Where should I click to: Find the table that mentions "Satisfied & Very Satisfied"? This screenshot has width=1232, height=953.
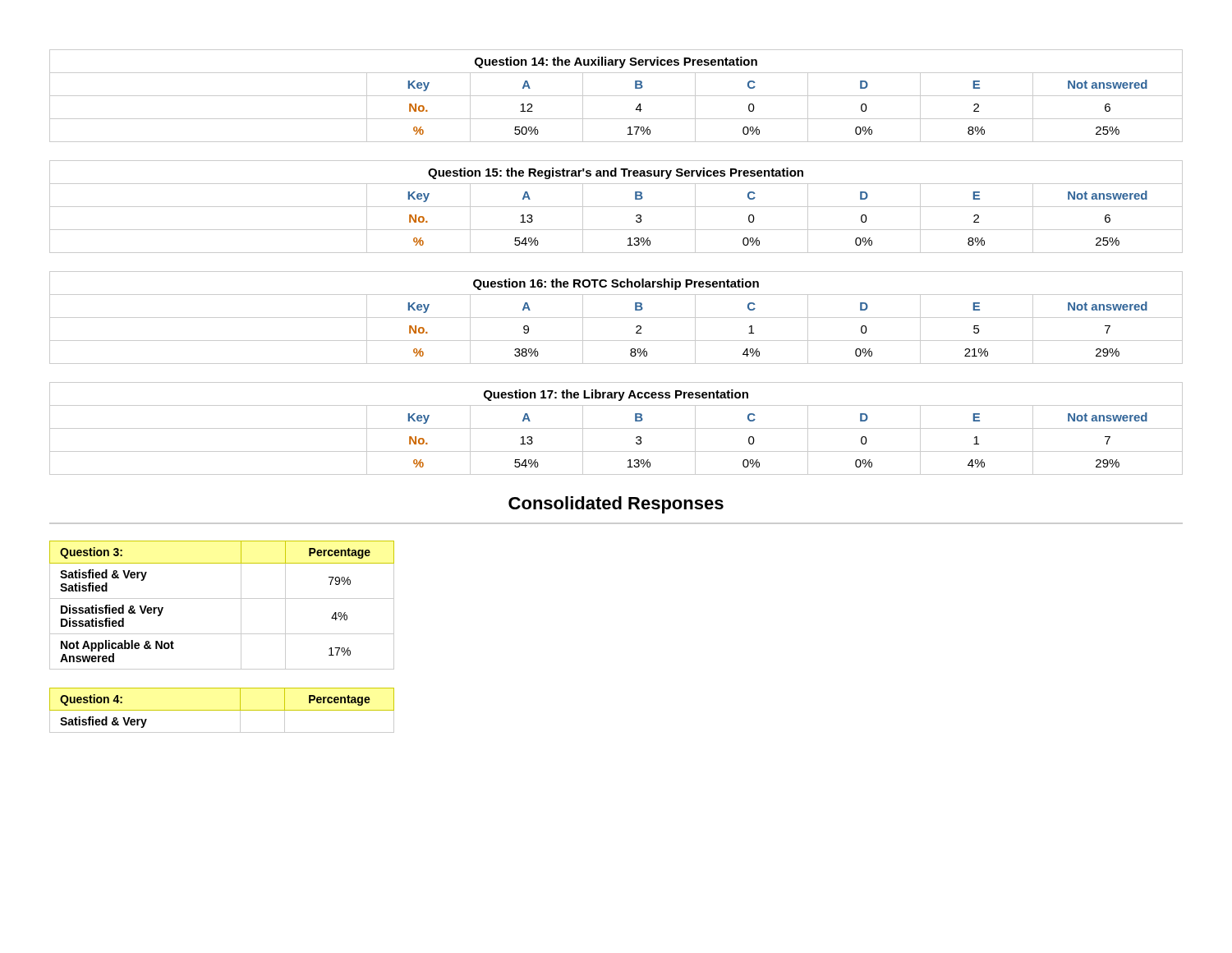(616, 605)
